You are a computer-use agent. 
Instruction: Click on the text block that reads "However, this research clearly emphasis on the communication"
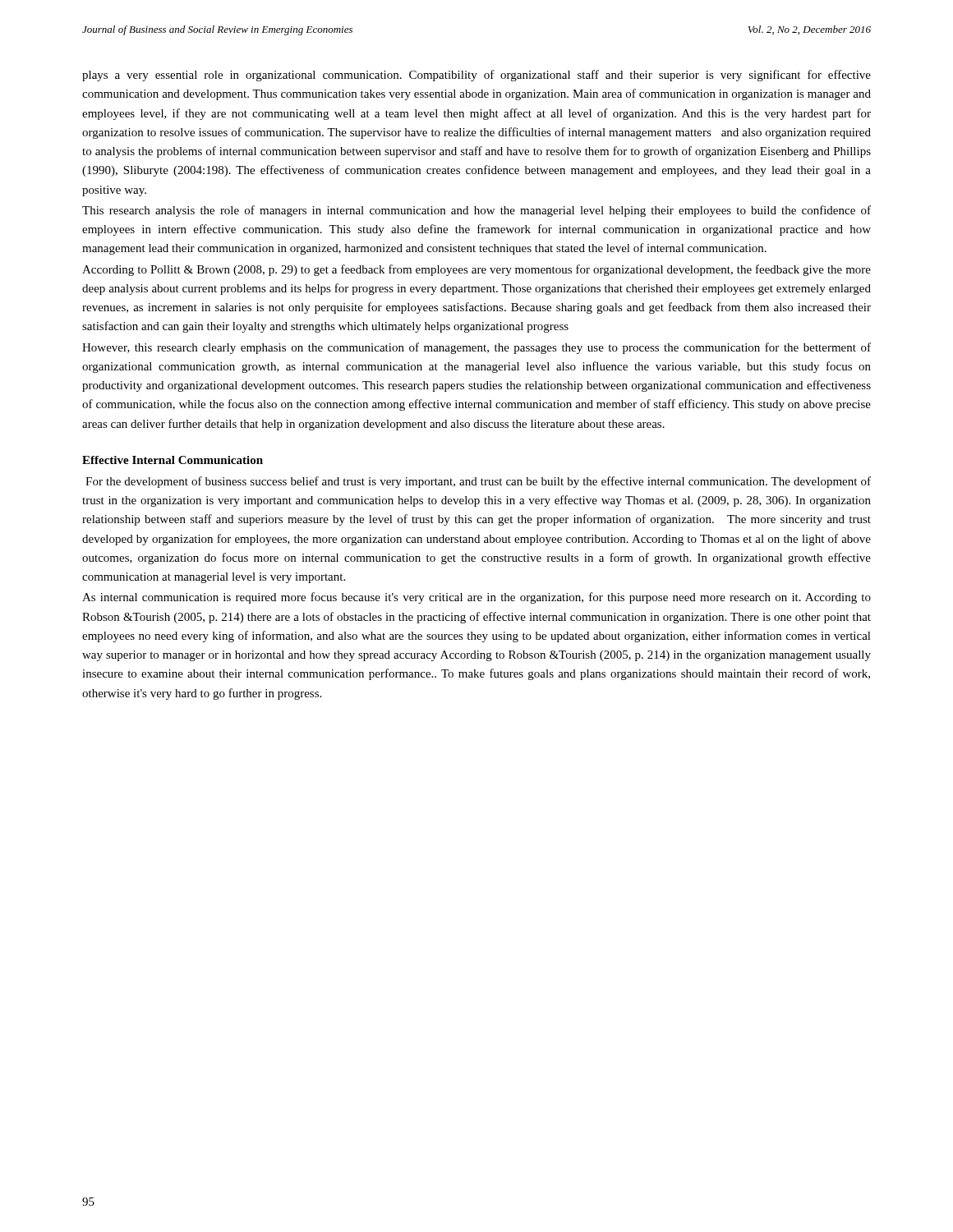coord(476,386)
